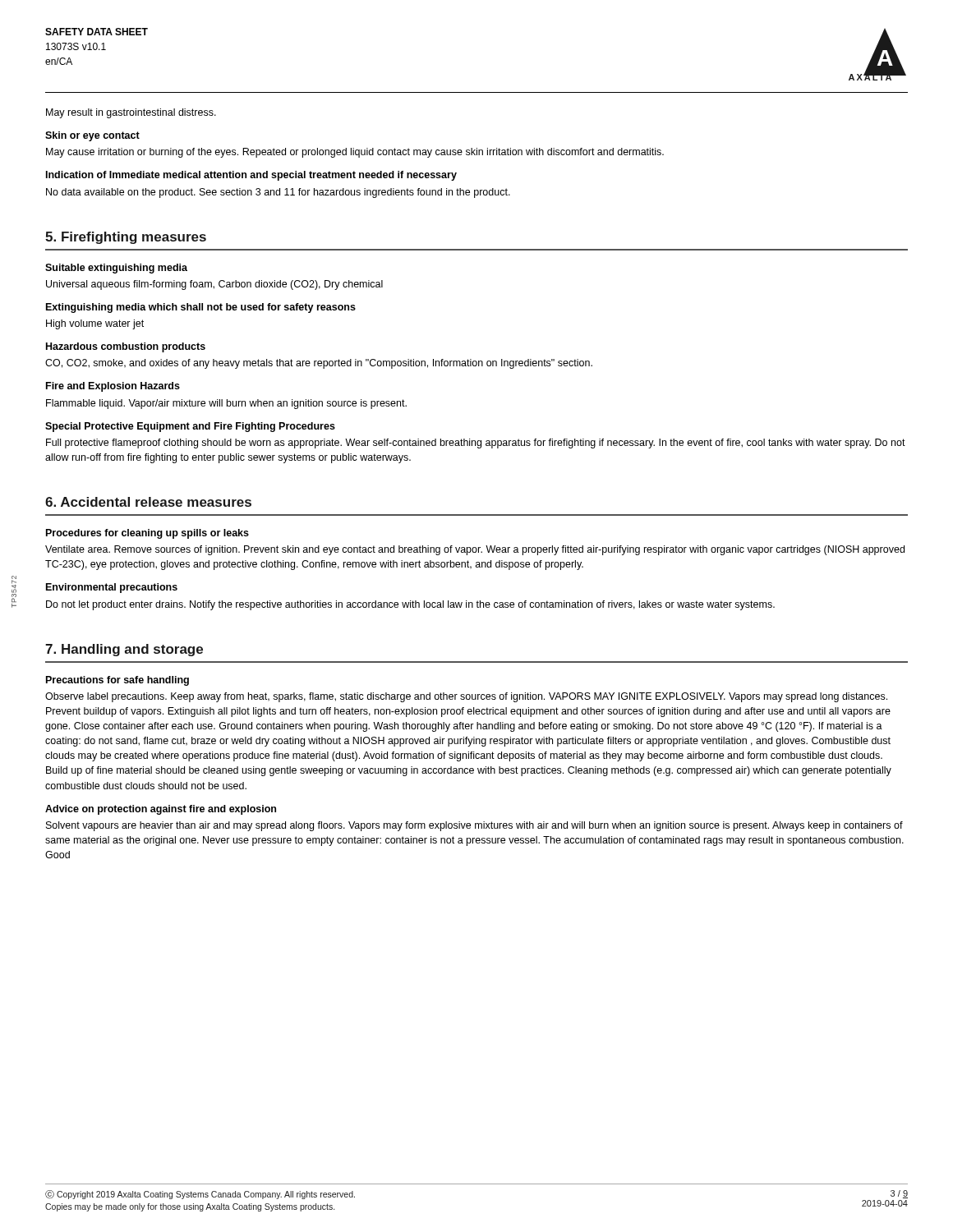Find the text block starting "Precautions for safe handling Observe"
The image size is (953, 1232).
click(x=476, y=733)
